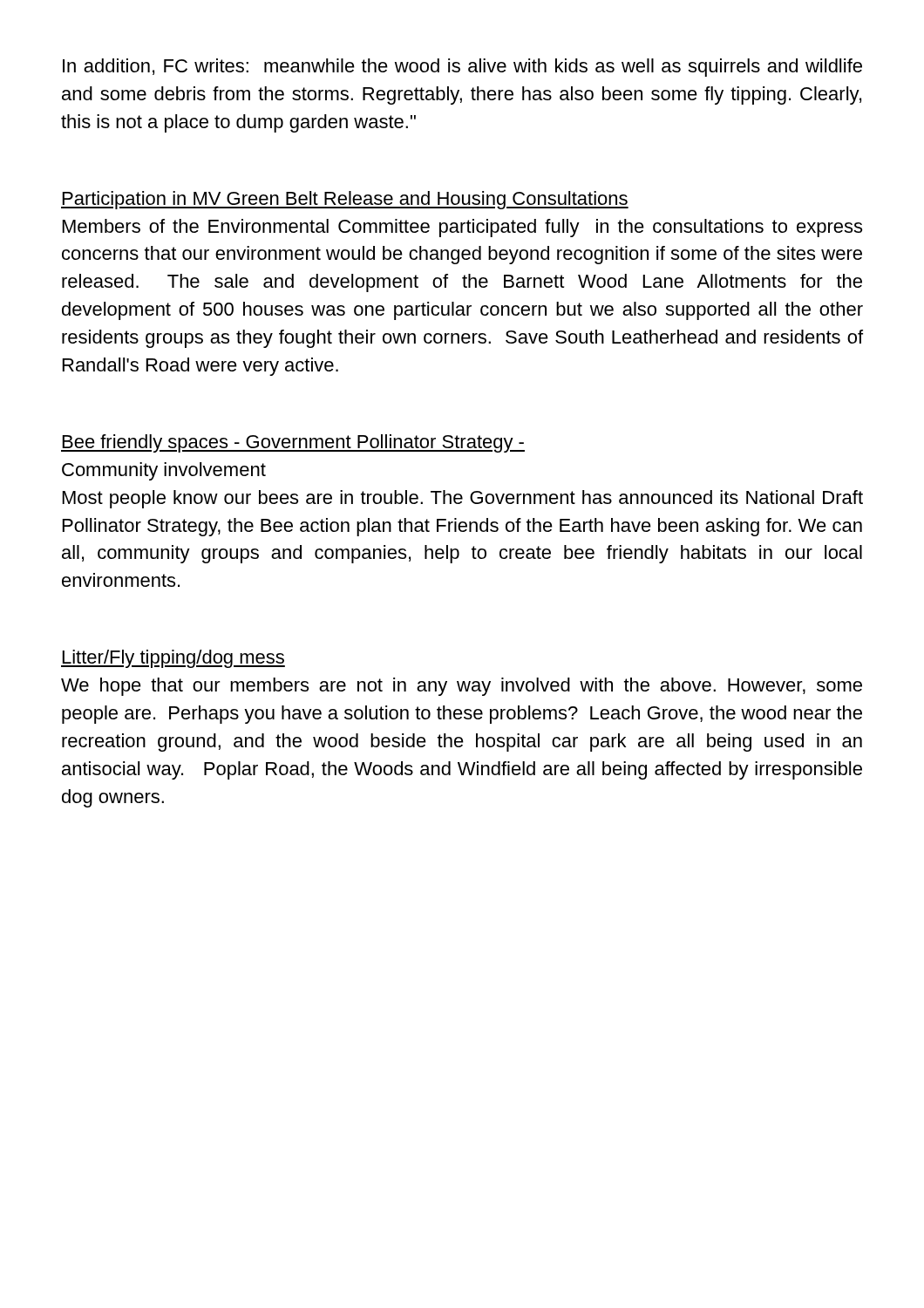The width and height of the screenshot is (924, 1308).
Task: Locate the region starting "Litter/Fly tipping/dog mess"
Action: (x=173, y=657)
